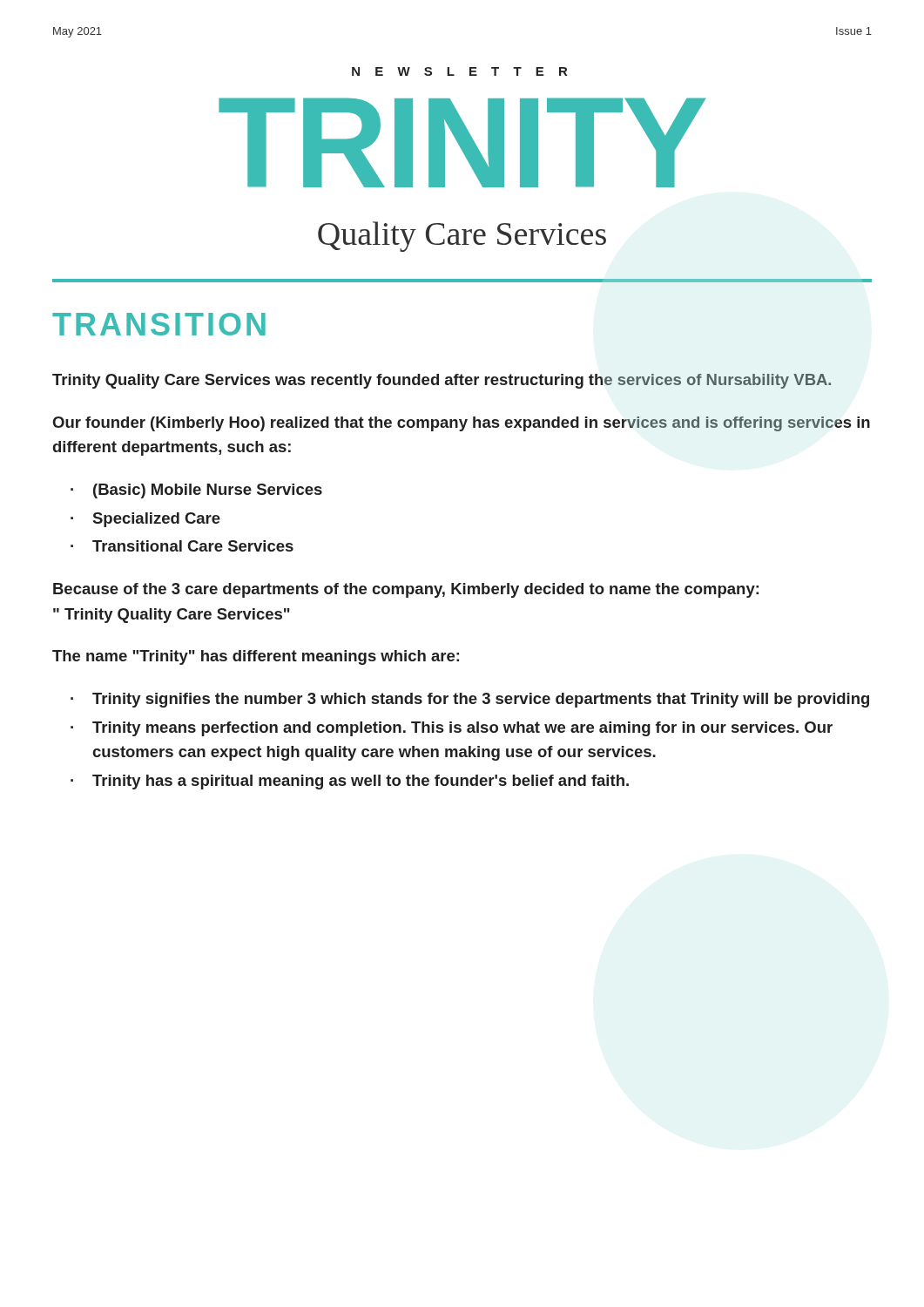Point to the block beginning "The name "Trinity" has different meanings"
The height and width of the screenshot is (1307, 924).
[x=256, y=656]
